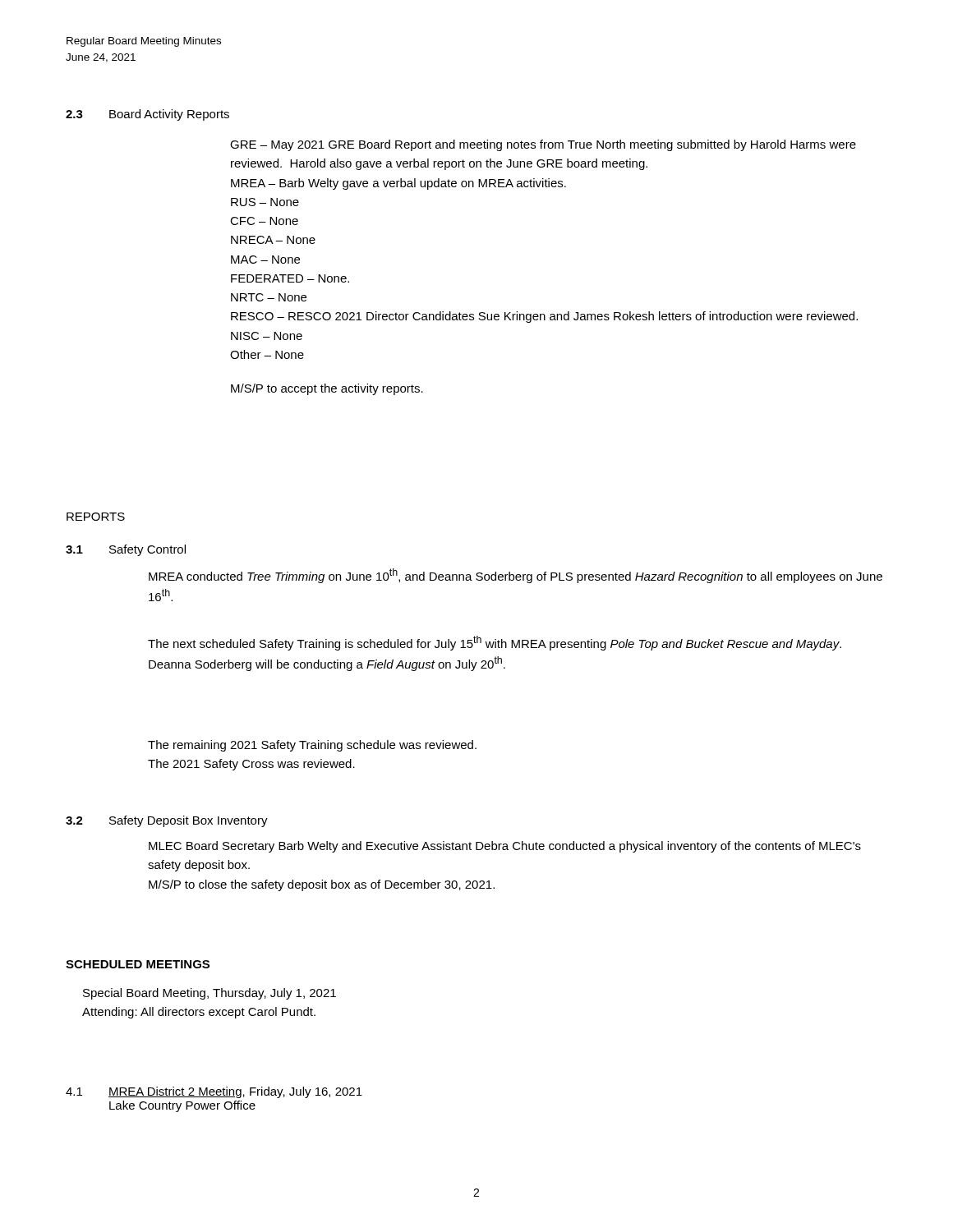Select the text block with the text "MLEC Board Secretary Barb Welty and Executive Assistant"
The image size is (953, 1232).
click(x=505, y=847)
